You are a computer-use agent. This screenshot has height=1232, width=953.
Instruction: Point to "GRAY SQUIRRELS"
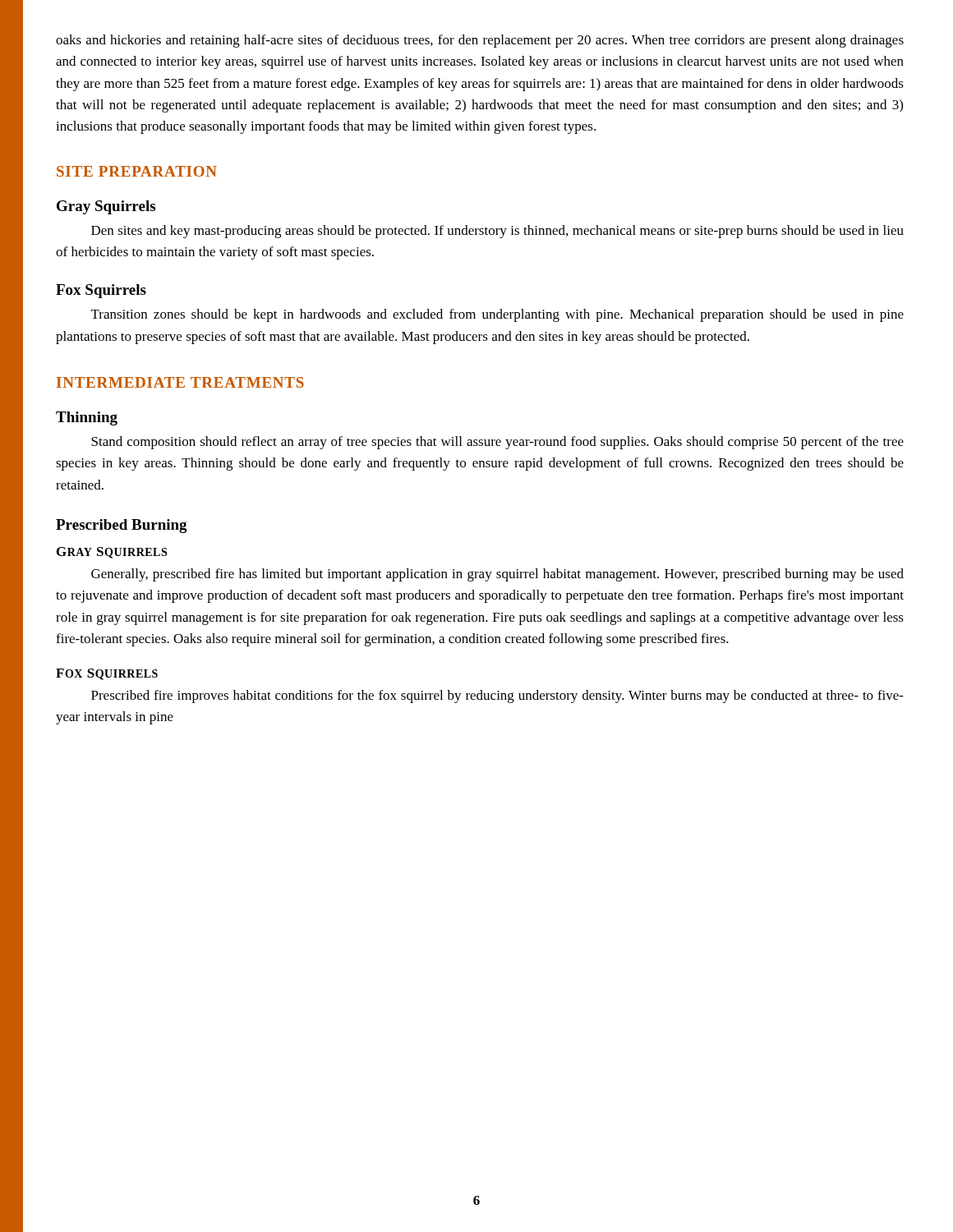tap(112, 552)
